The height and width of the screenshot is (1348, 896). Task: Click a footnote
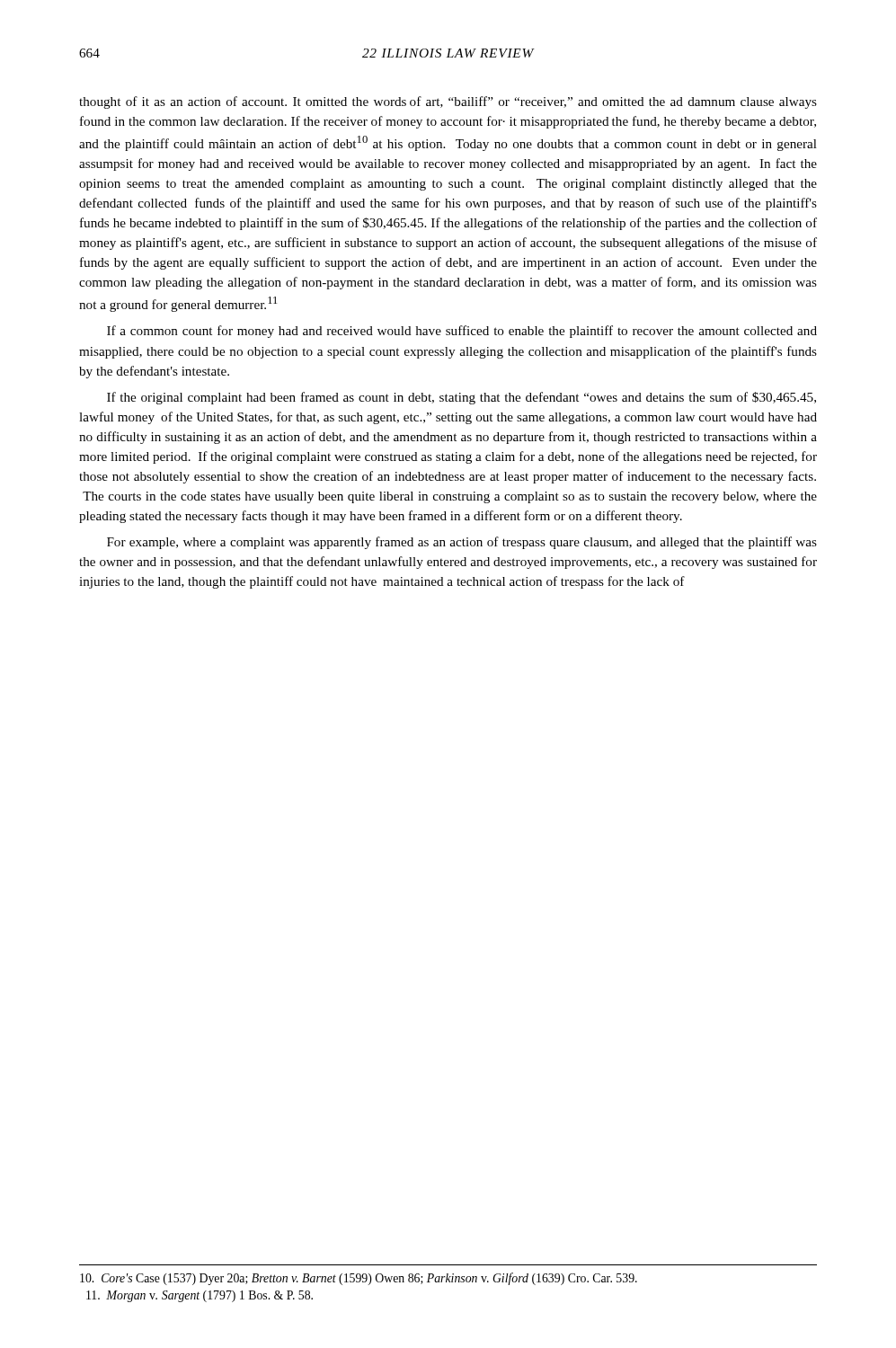tap(448, 1287)
